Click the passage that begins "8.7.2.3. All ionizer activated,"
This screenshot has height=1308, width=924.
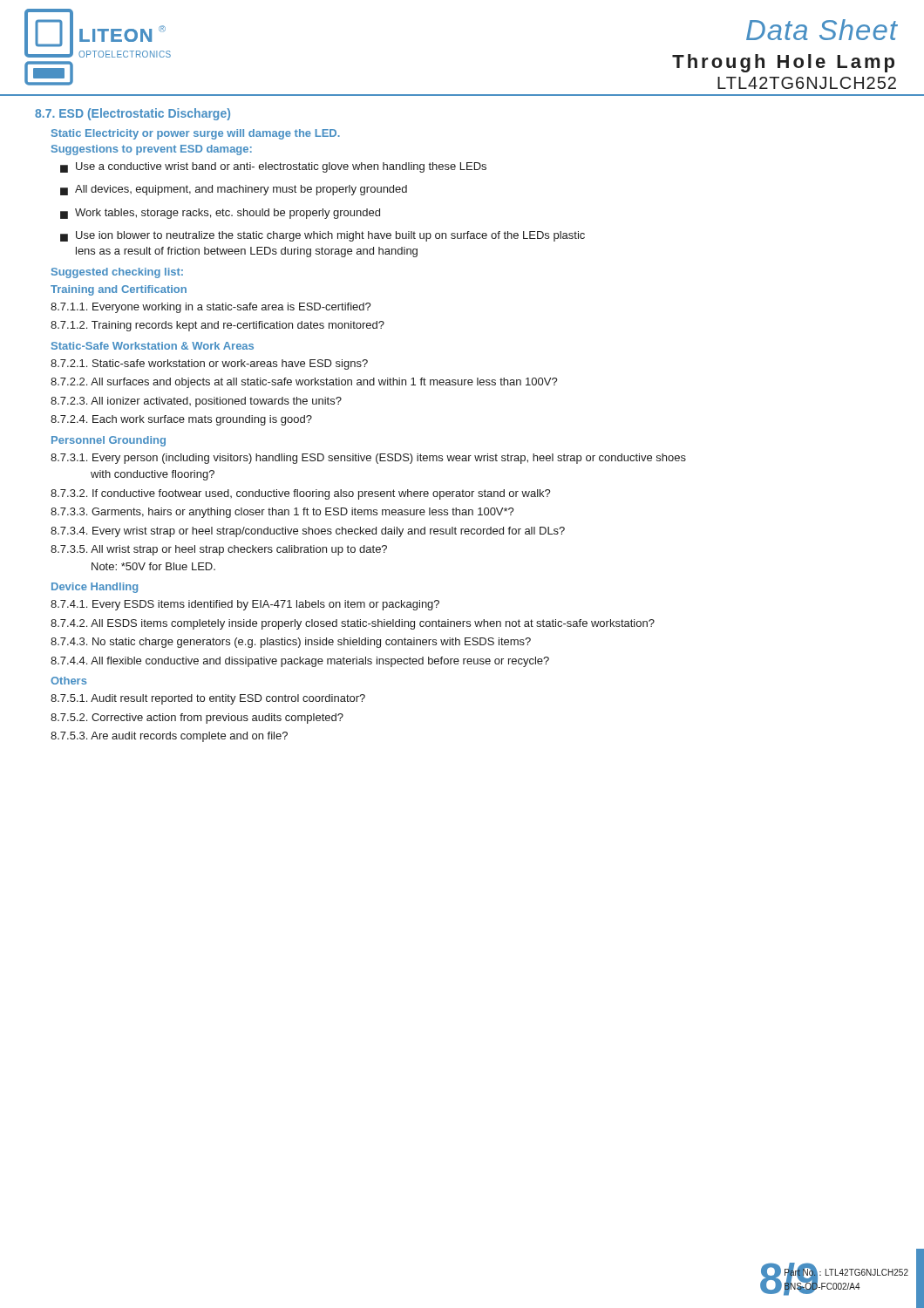[196, 400]
